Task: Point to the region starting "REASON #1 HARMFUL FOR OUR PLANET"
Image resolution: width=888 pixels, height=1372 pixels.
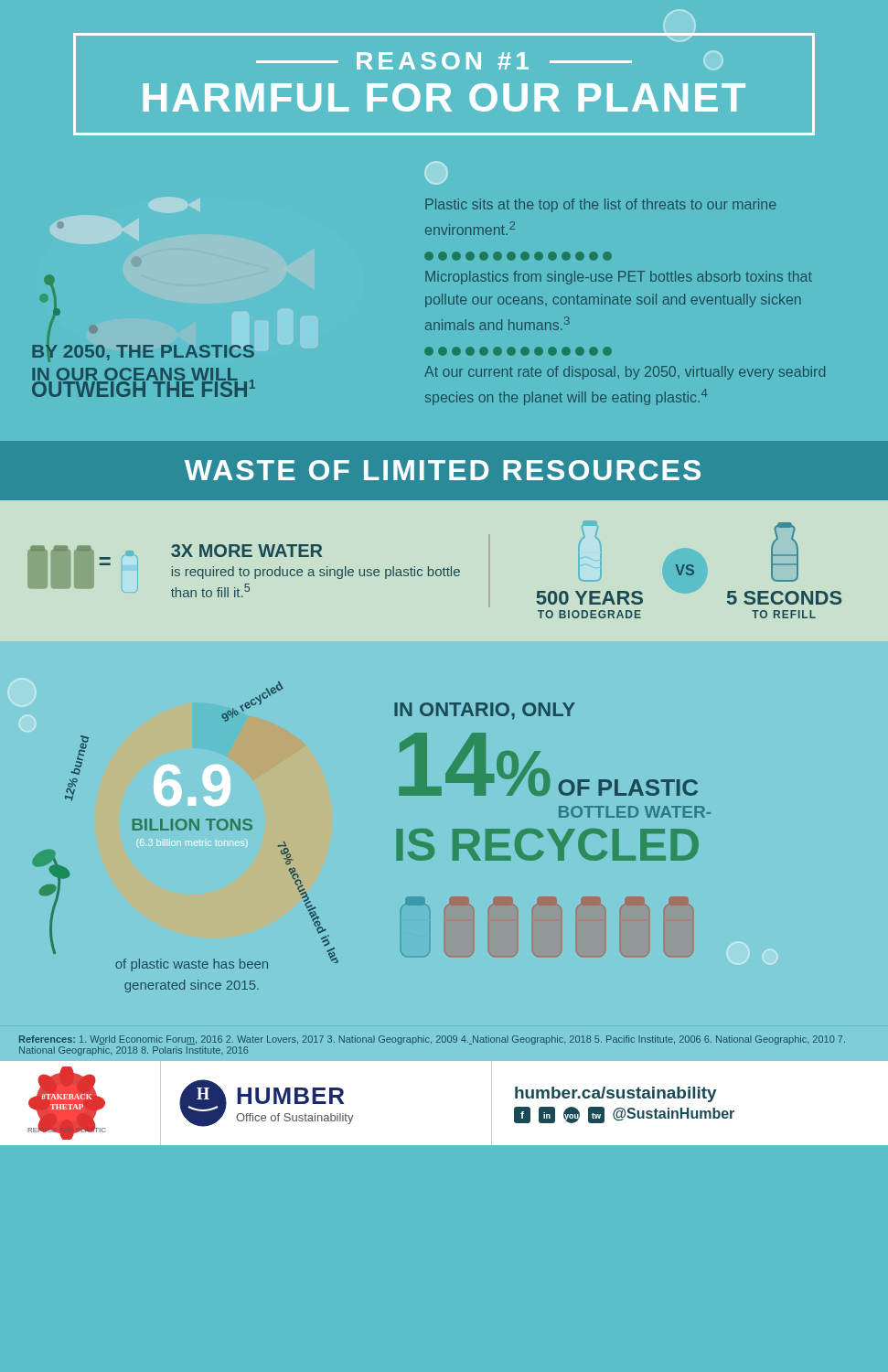Action: click(444, 72)
